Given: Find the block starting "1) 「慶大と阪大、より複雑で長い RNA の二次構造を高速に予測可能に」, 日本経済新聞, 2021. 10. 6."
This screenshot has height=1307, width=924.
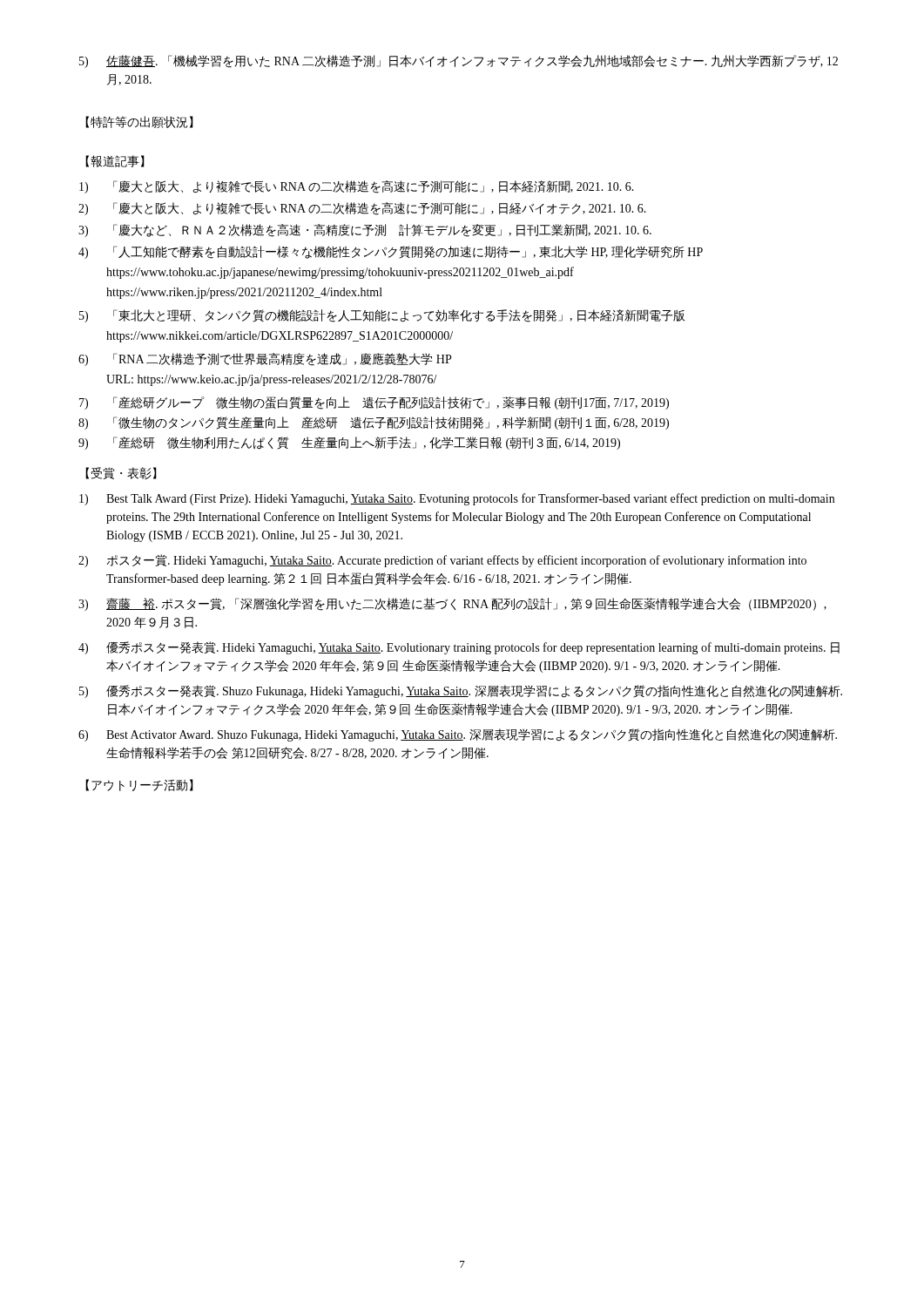Looking at the screenshot, I should coord(462,187).
